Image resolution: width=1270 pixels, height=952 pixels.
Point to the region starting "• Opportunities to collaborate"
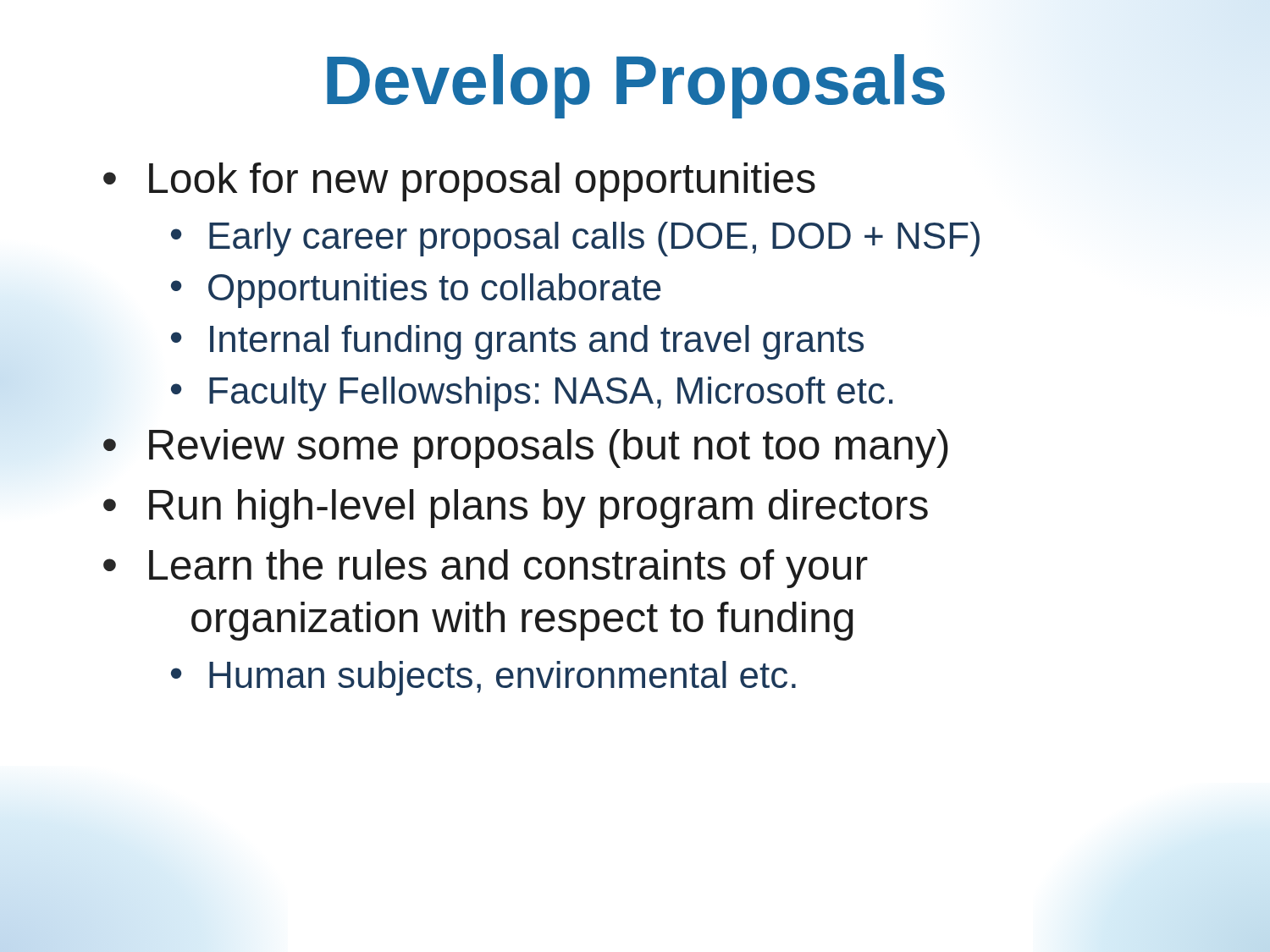(x=416, y=287)
